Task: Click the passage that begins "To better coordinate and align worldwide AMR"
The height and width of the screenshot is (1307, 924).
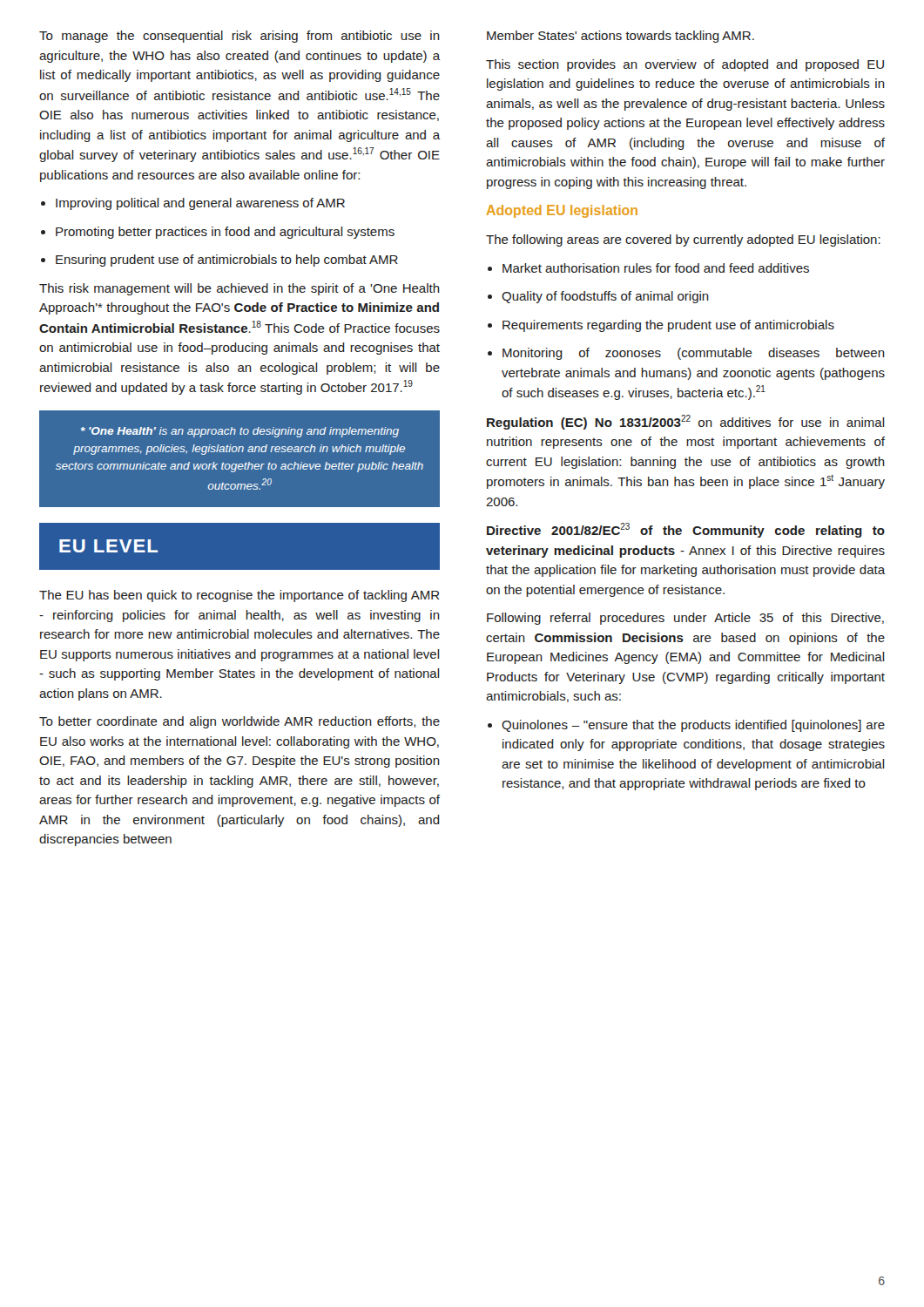Action: 240,781
